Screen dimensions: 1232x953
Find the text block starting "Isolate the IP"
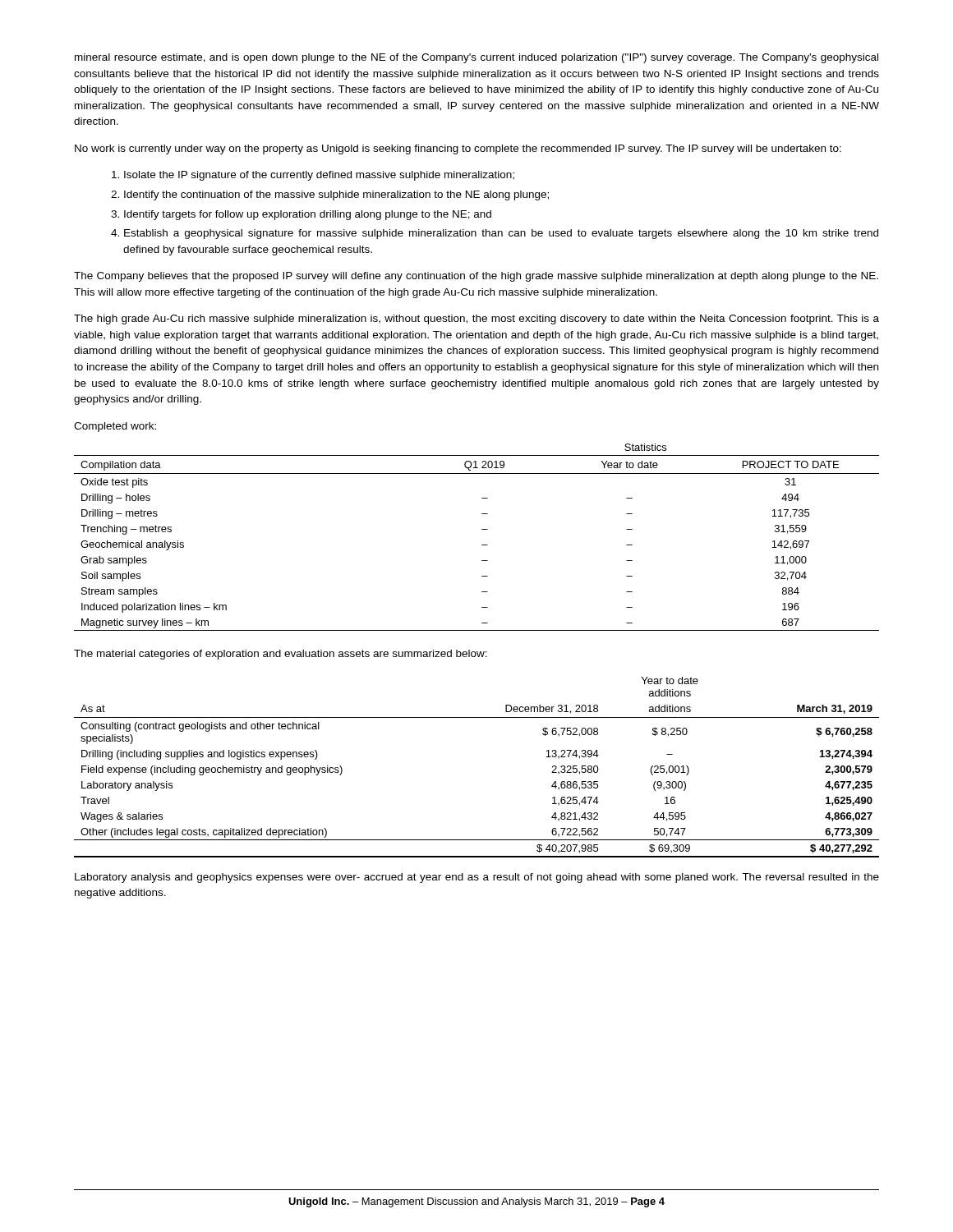pos(319,175)
